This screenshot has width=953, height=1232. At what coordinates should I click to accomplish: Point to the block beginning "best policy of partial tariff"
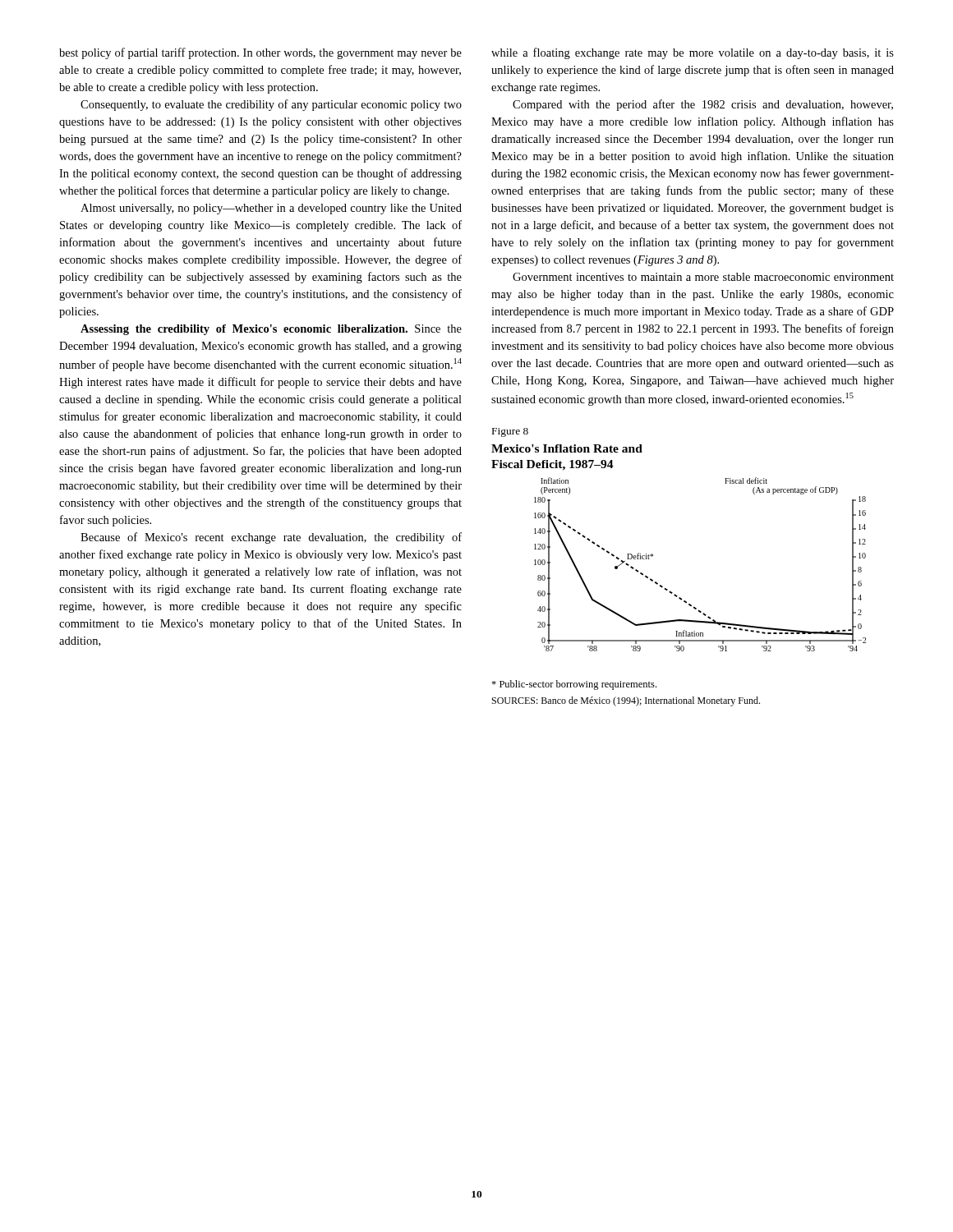tap(260, 347)
